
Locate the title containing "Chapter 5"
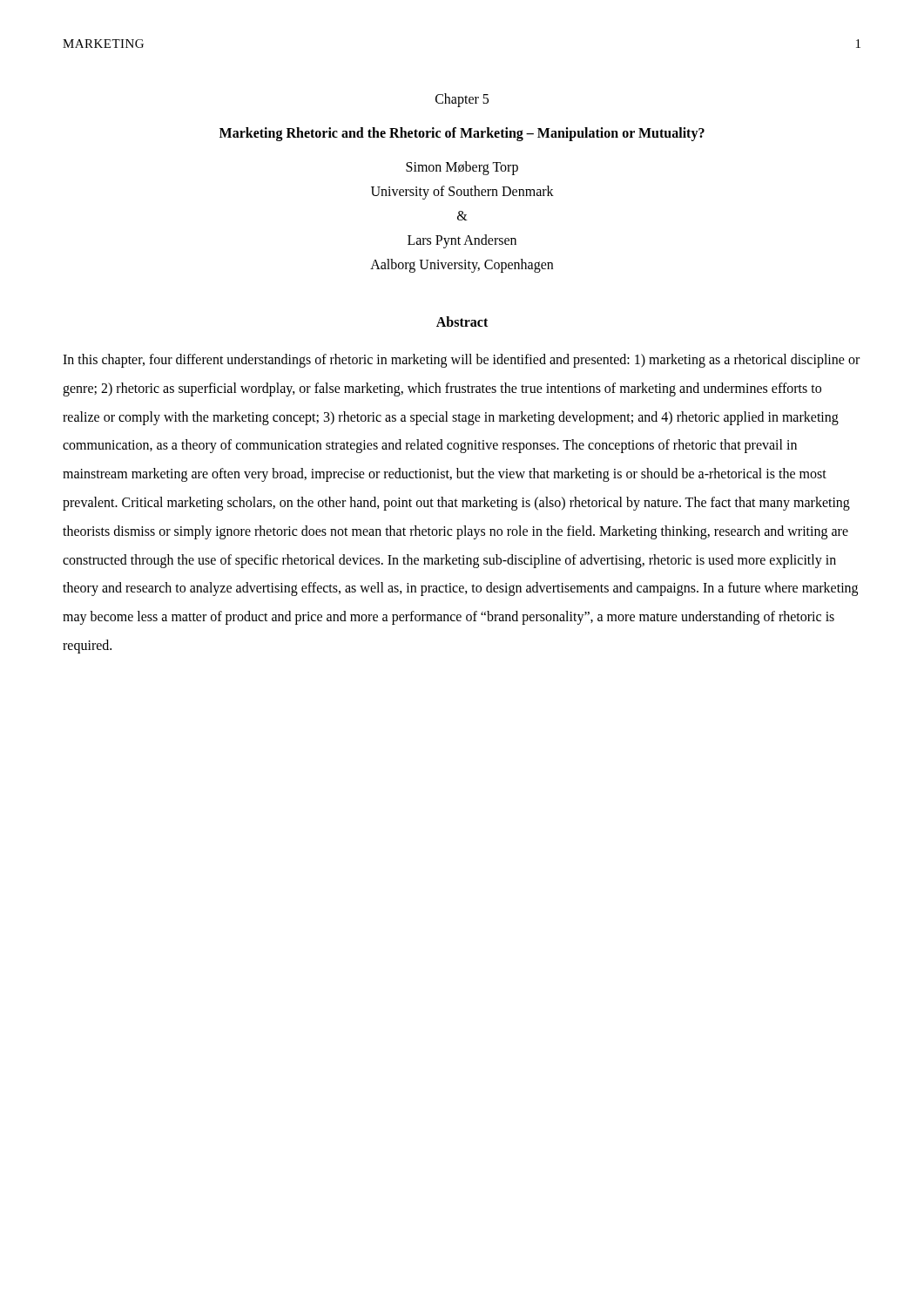[x=462, y=99]
